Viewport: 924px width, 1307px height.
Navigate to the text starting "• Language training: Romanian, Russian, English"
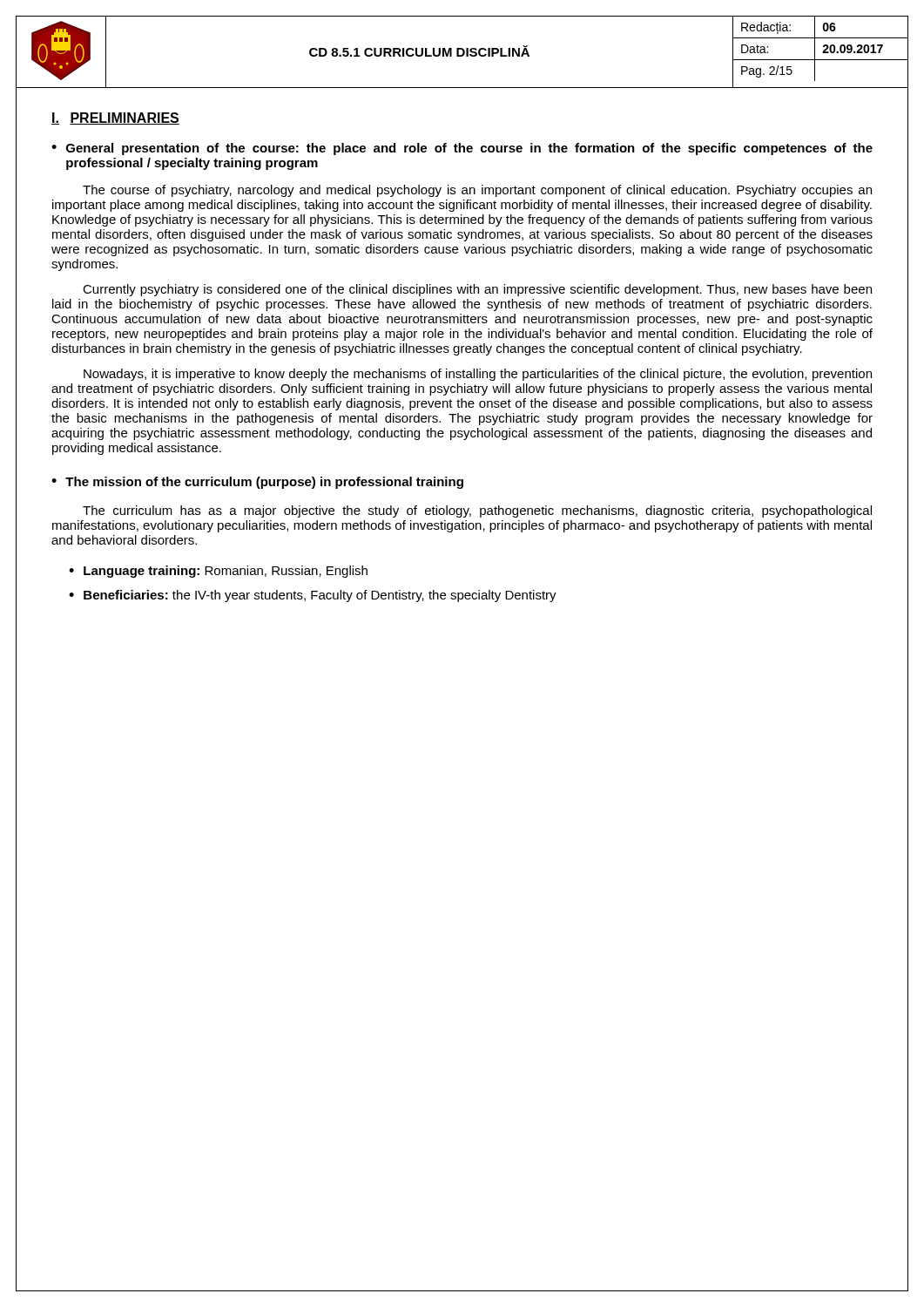(219, 572)
